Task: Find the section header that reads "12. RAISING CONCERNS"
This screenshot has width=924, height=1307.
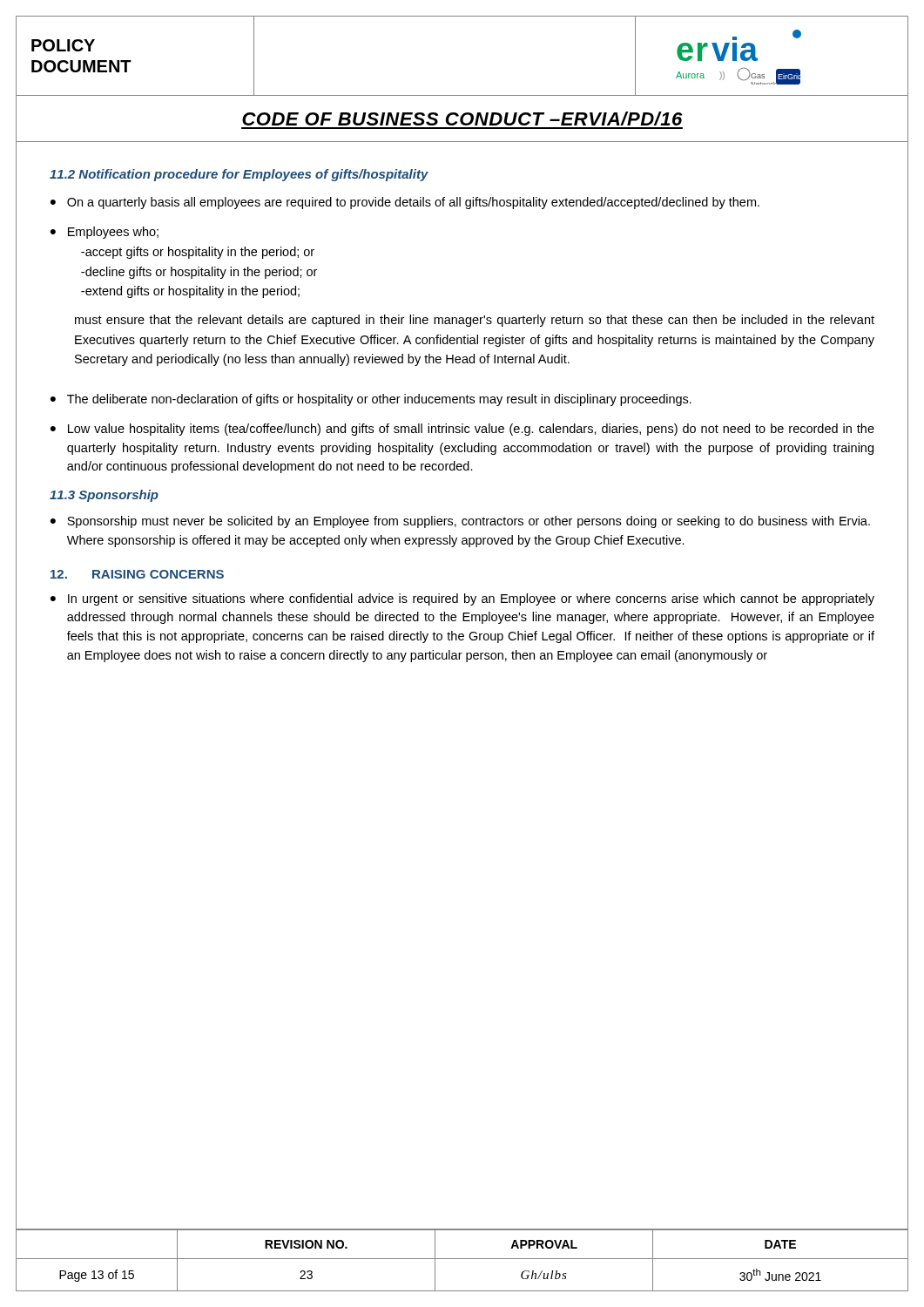Action: click(137, 573)
